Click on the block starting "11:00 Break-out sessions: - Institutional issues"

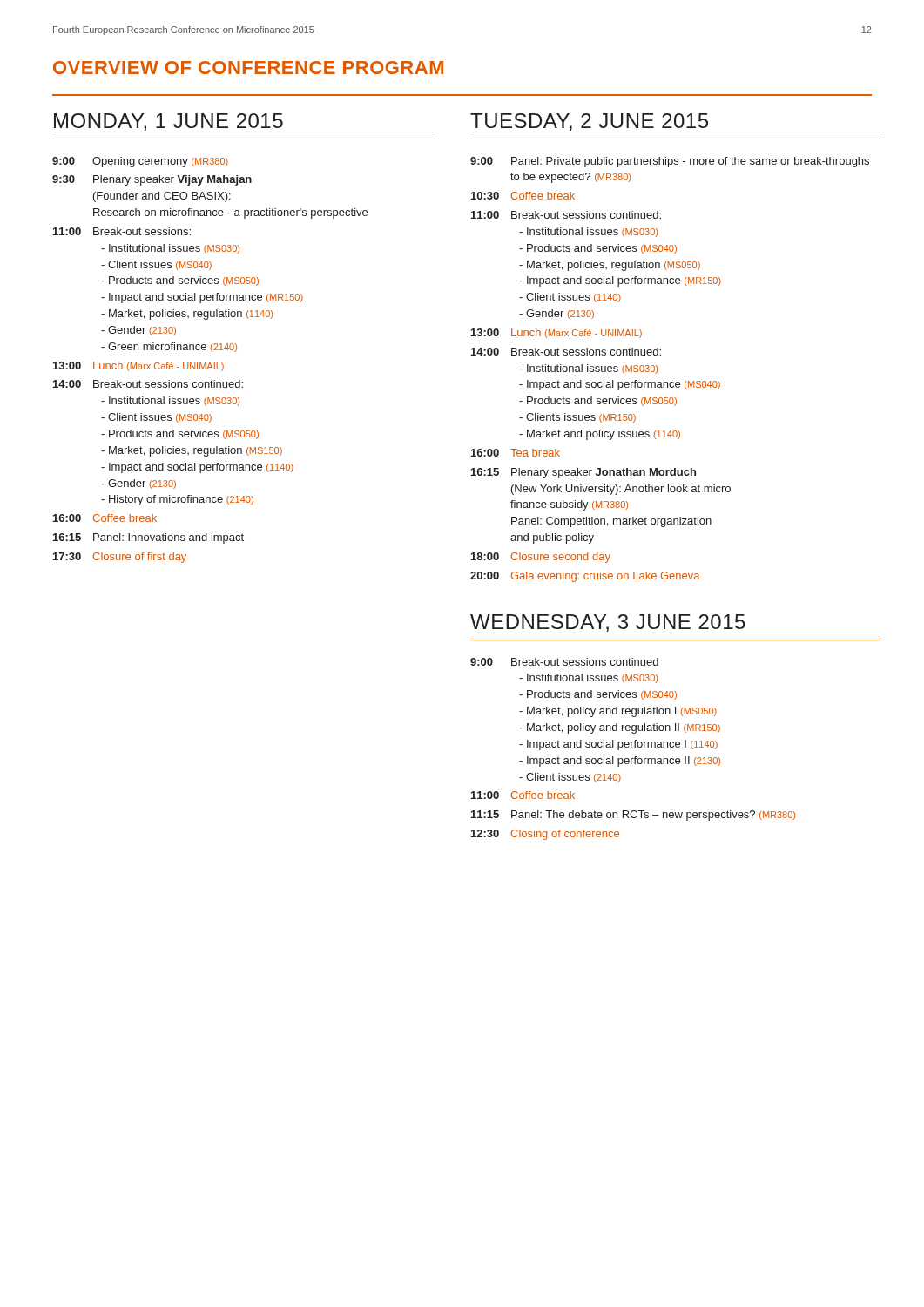click(244, 290)
